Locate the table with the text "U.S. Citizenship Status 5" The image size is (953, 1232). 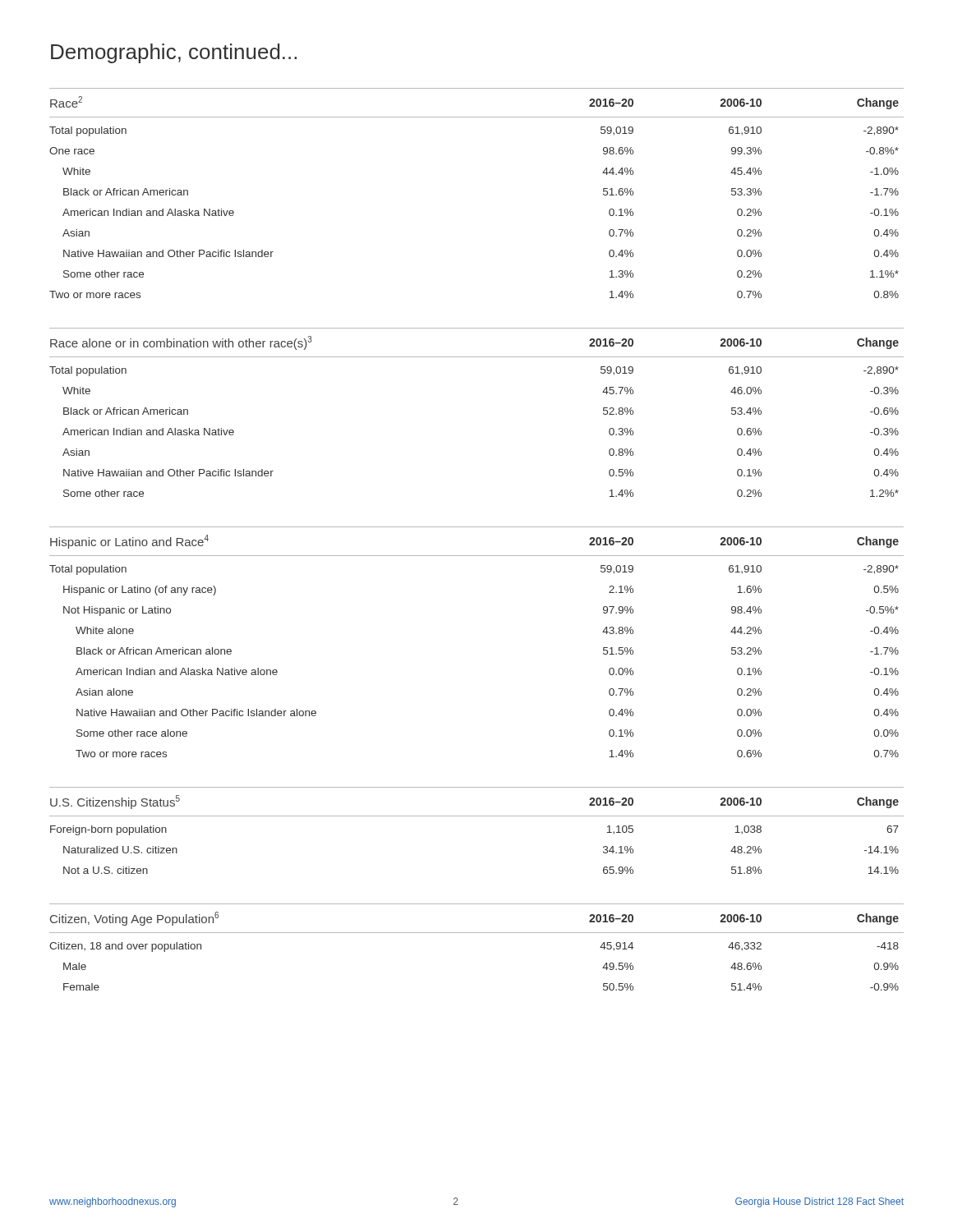pyautogui.click(x=476, y=834)
